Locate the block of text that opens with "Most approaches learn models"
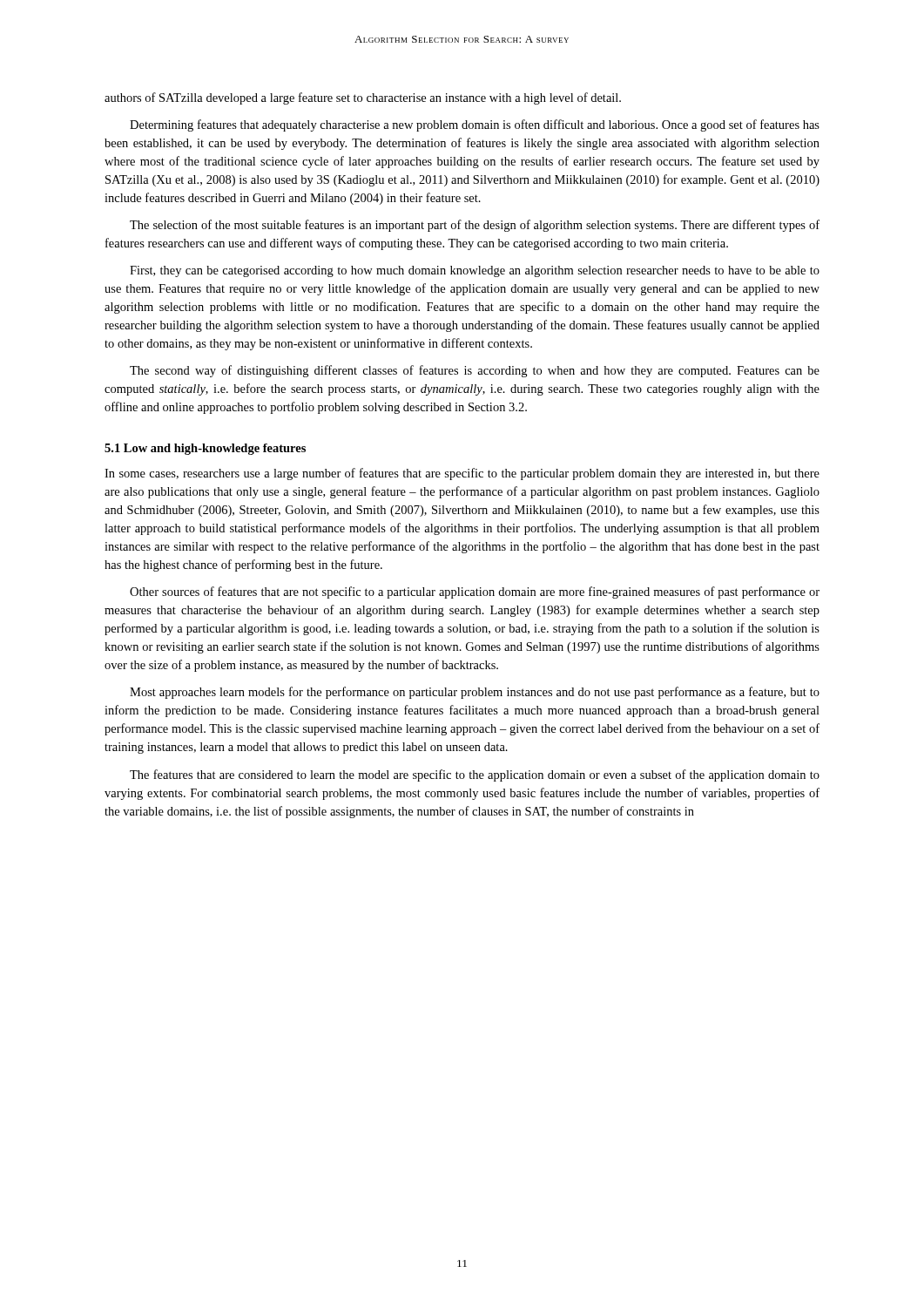Viewport: 924px width, 1307px height. click(x=462, y=720)
